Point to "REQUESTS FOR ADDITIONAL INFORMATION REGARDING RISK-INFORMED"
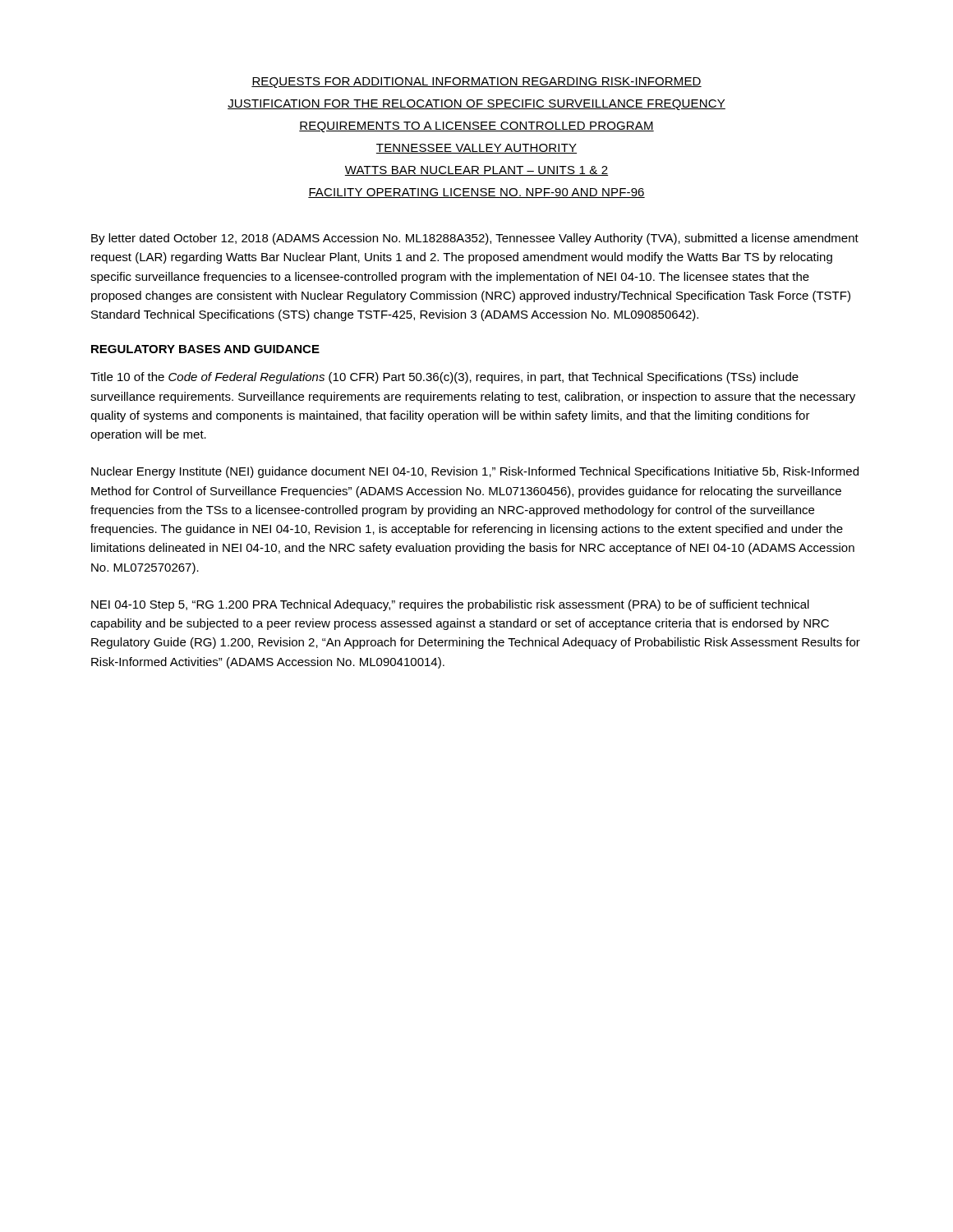Viewport: 953px width, 1232px height. pyautogui.click(x=476, y=81)
